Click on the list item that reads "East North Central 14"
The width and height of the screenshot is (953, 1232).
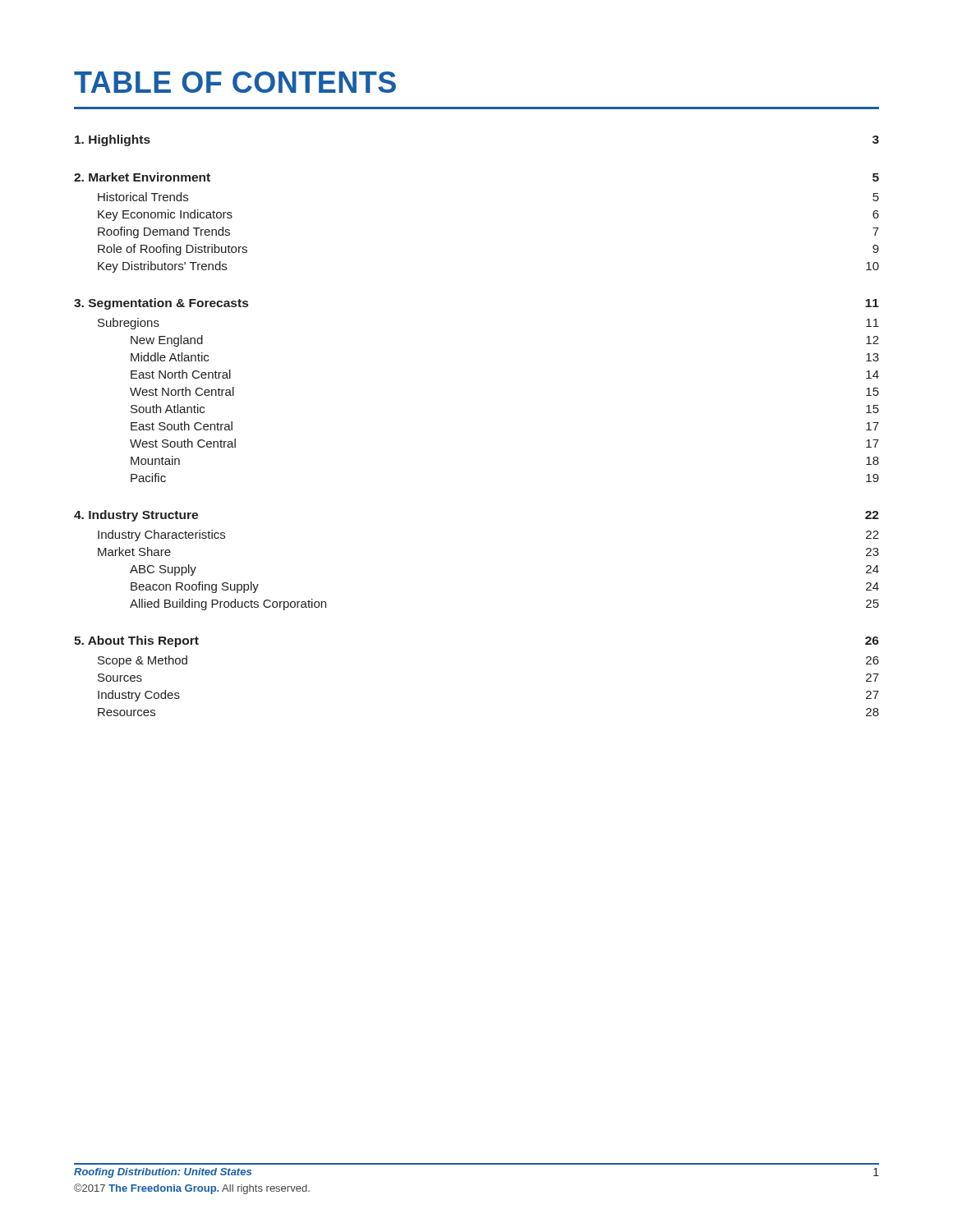pos(180,374)
